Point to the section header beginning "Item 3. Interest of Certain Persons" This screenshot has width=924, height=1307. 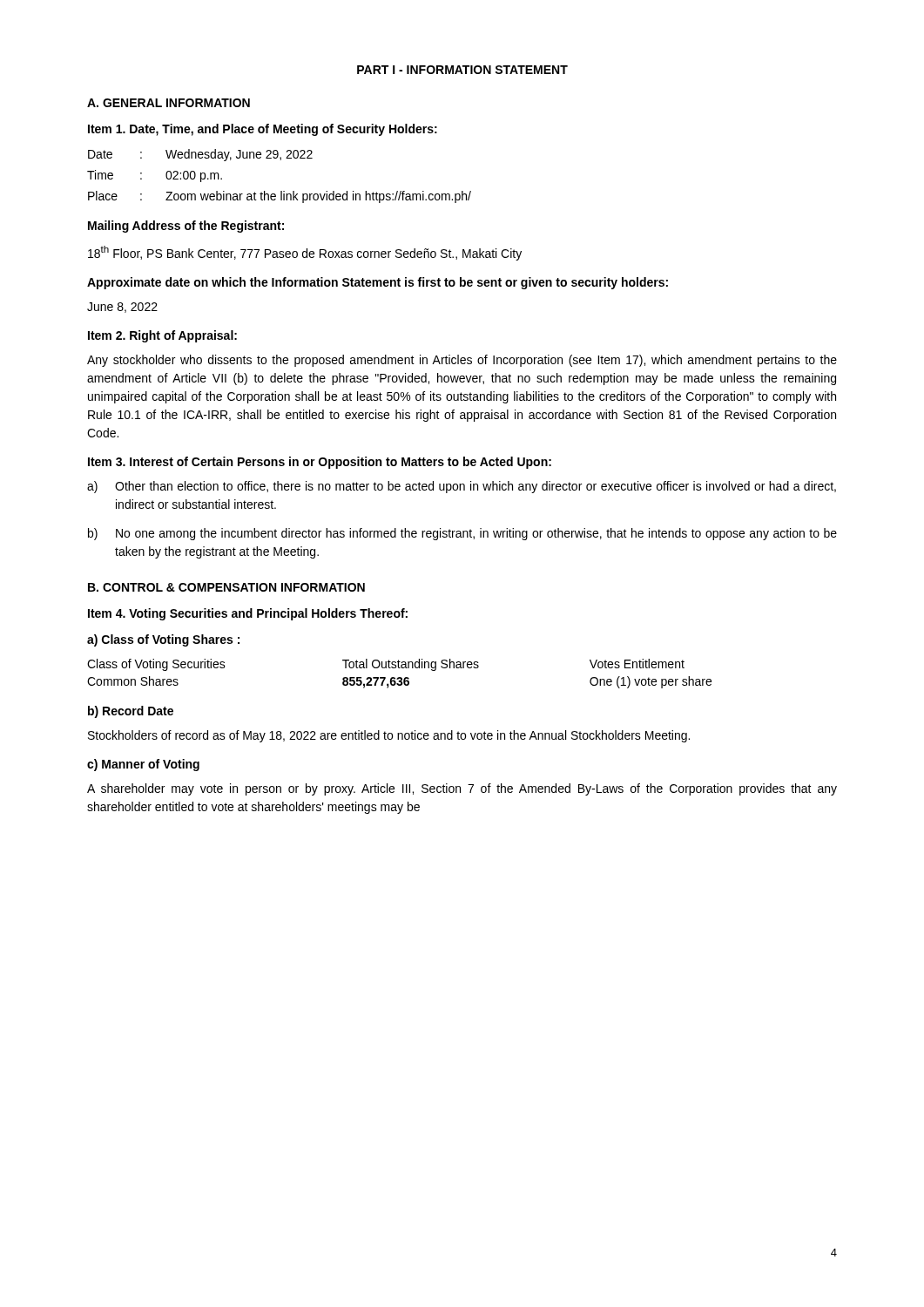[320, 462]
